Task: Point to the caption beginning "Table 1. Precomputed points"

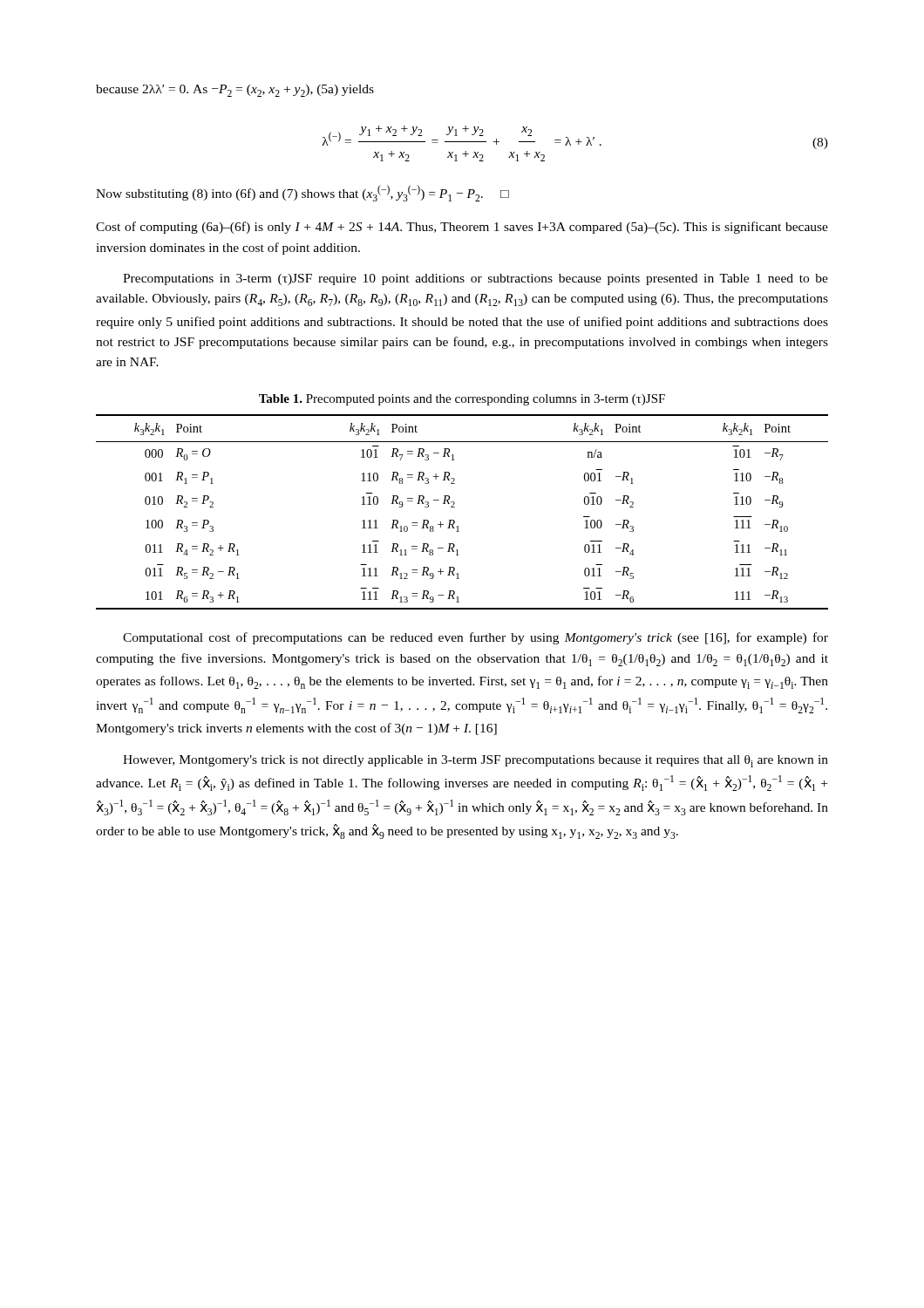Action: click(x=462, y=399)
